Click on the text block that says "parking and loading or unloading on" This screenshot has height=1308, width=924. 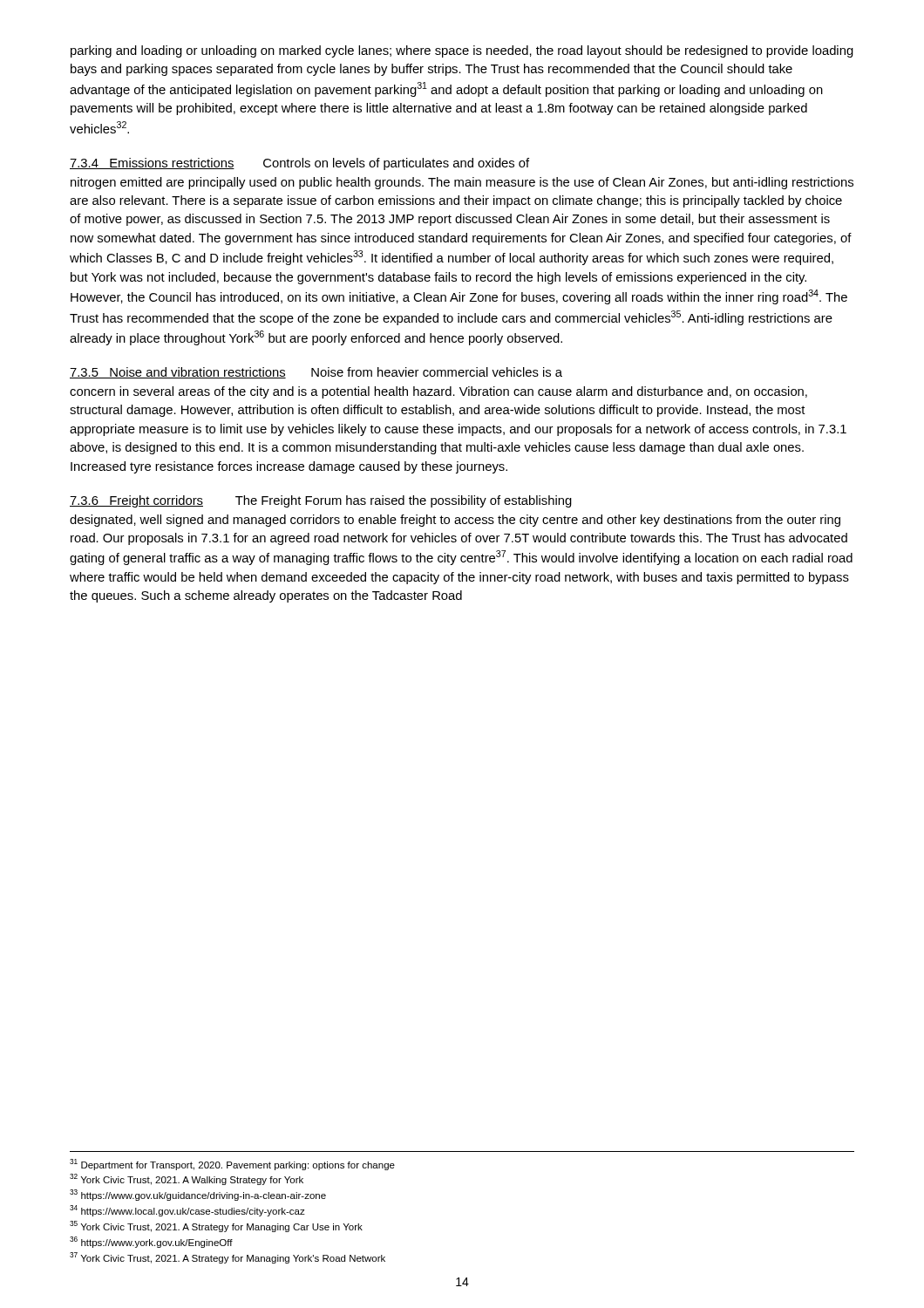tap(462, 90)
